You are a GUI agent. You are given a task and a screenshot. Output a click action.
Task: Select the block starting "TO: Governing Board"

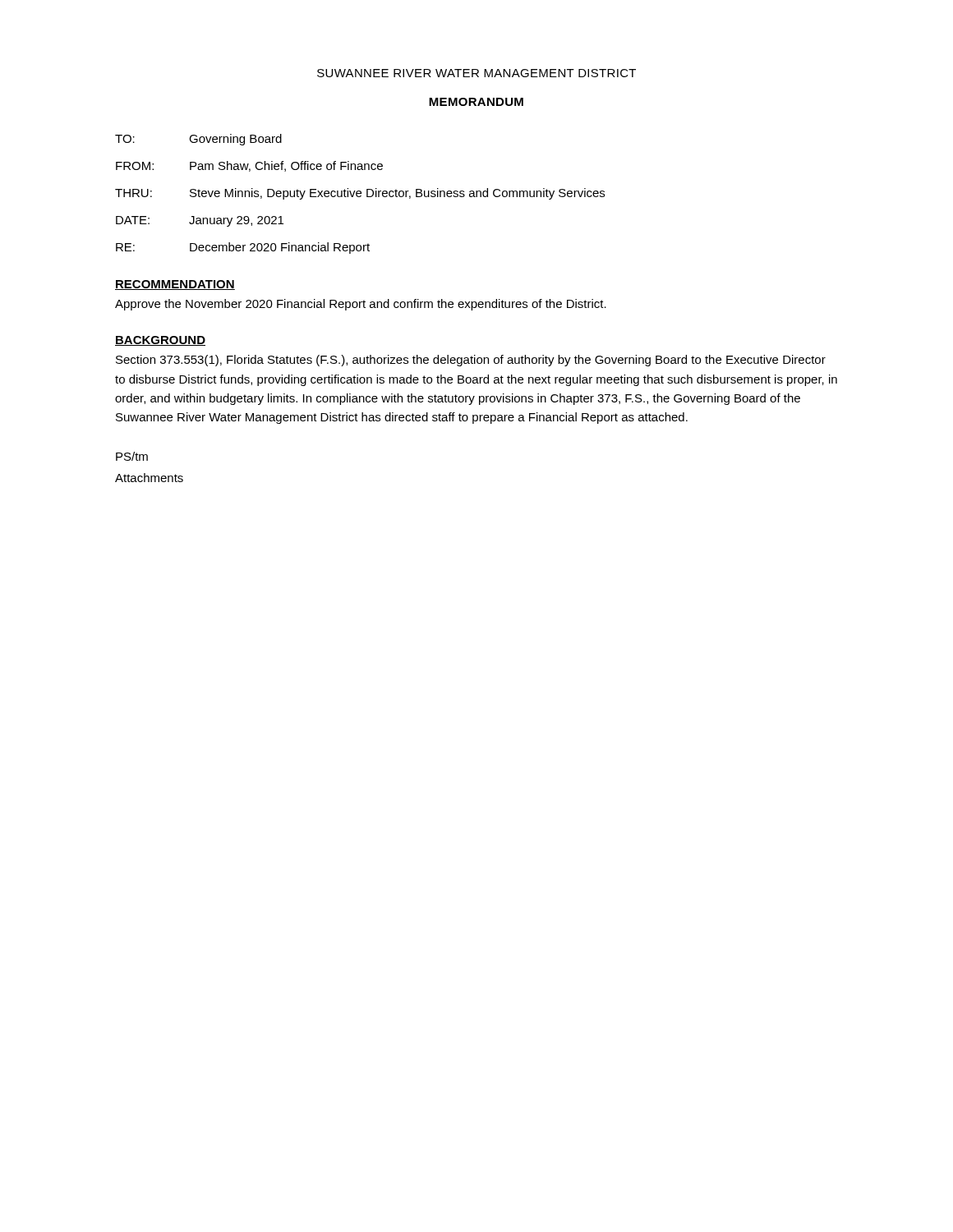click(x=199, y=138)
